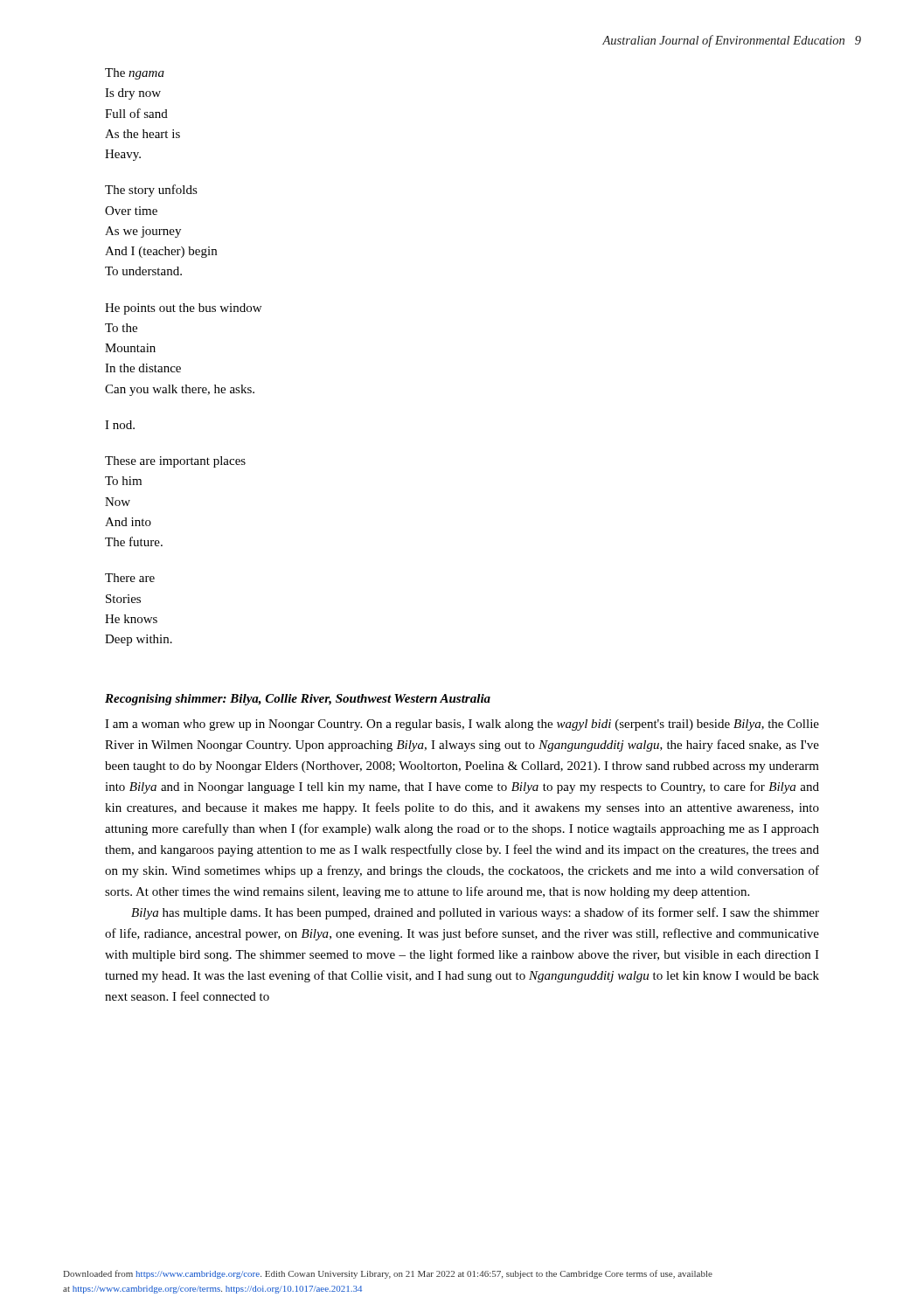Select the text block with the text "I am a"

462,860
